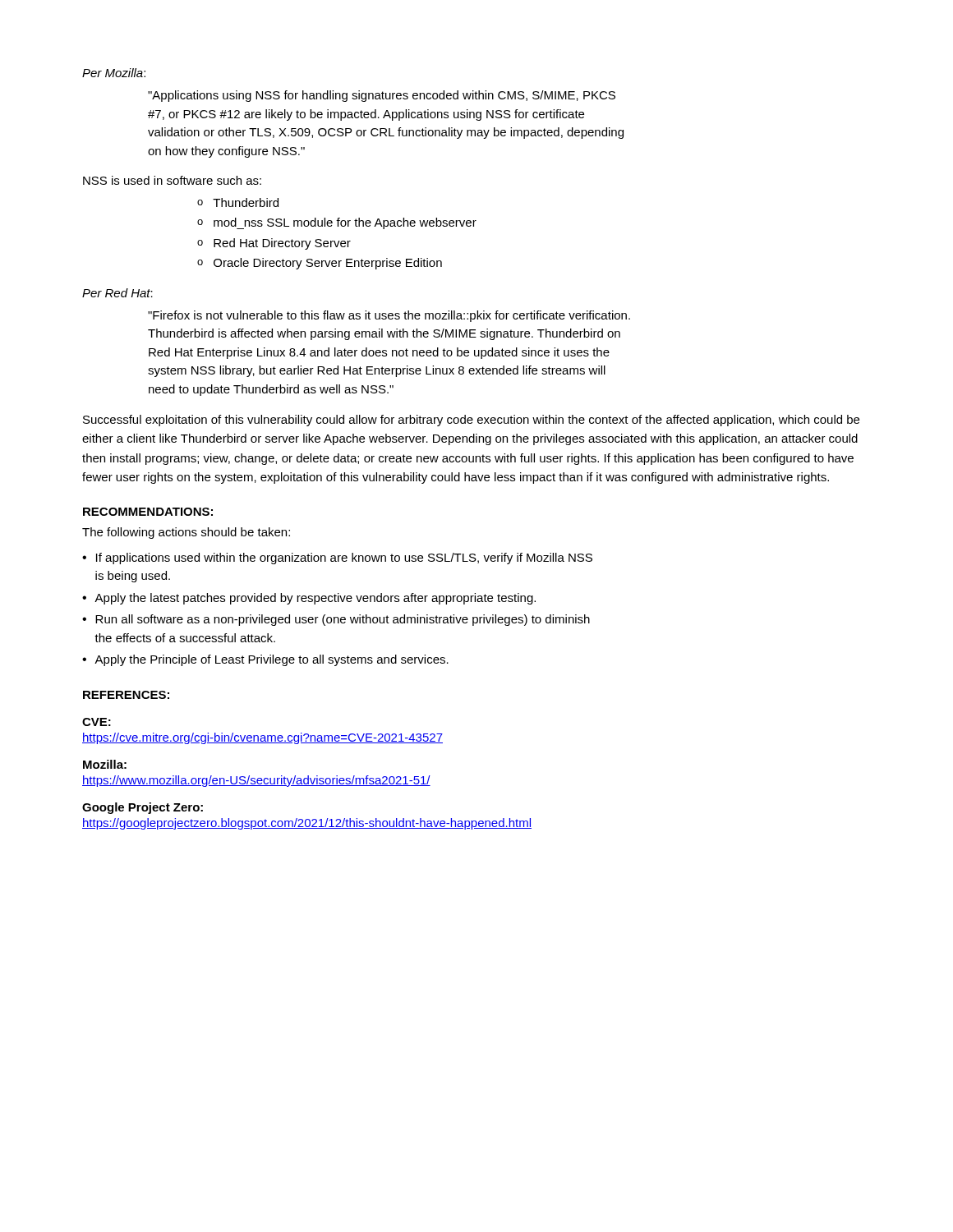Click the passage that begins "Successful exploitation of this vulnerability could allow for"

(471, 448)
